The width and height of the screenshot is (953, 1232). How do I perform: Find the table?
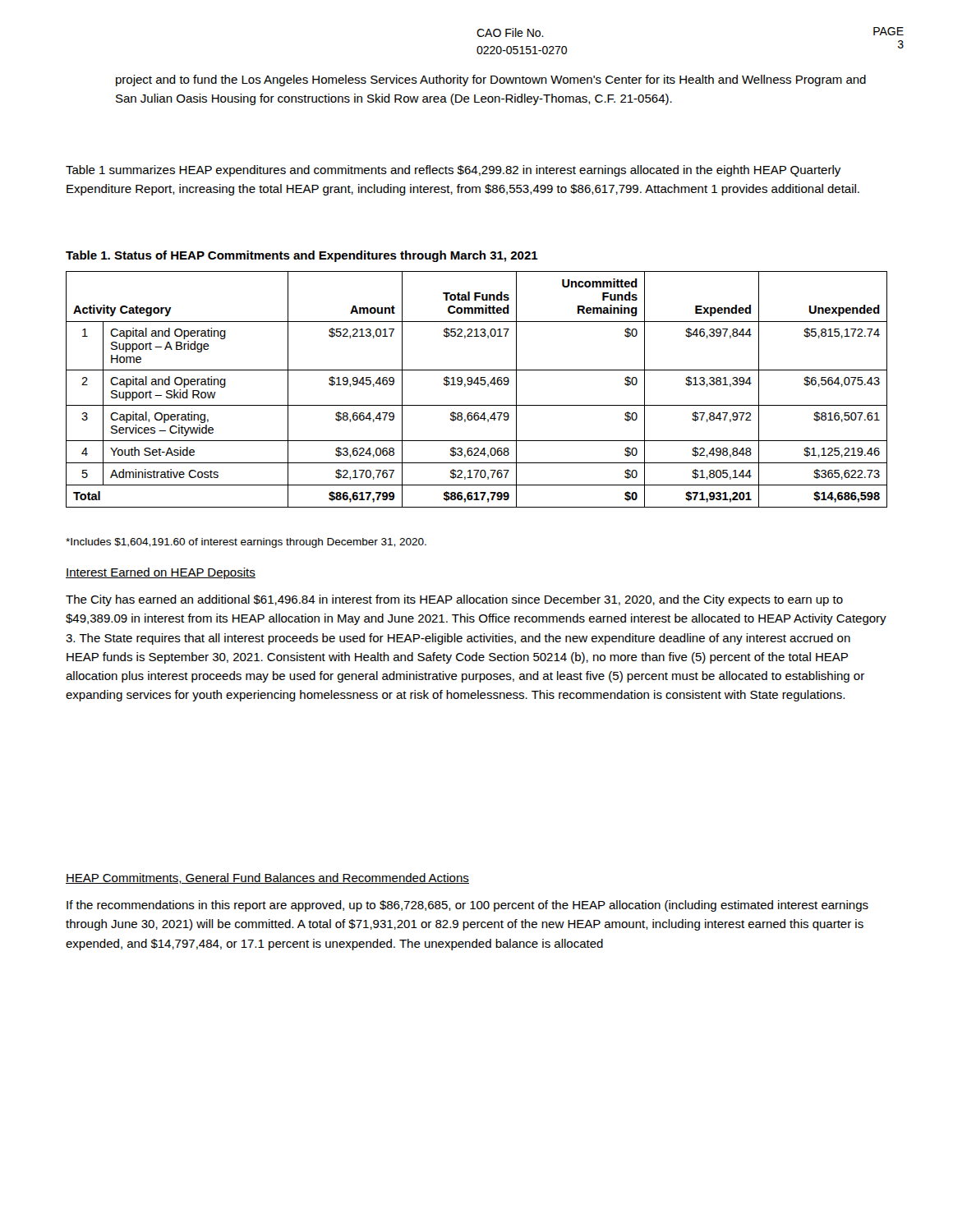pos(476,389)
